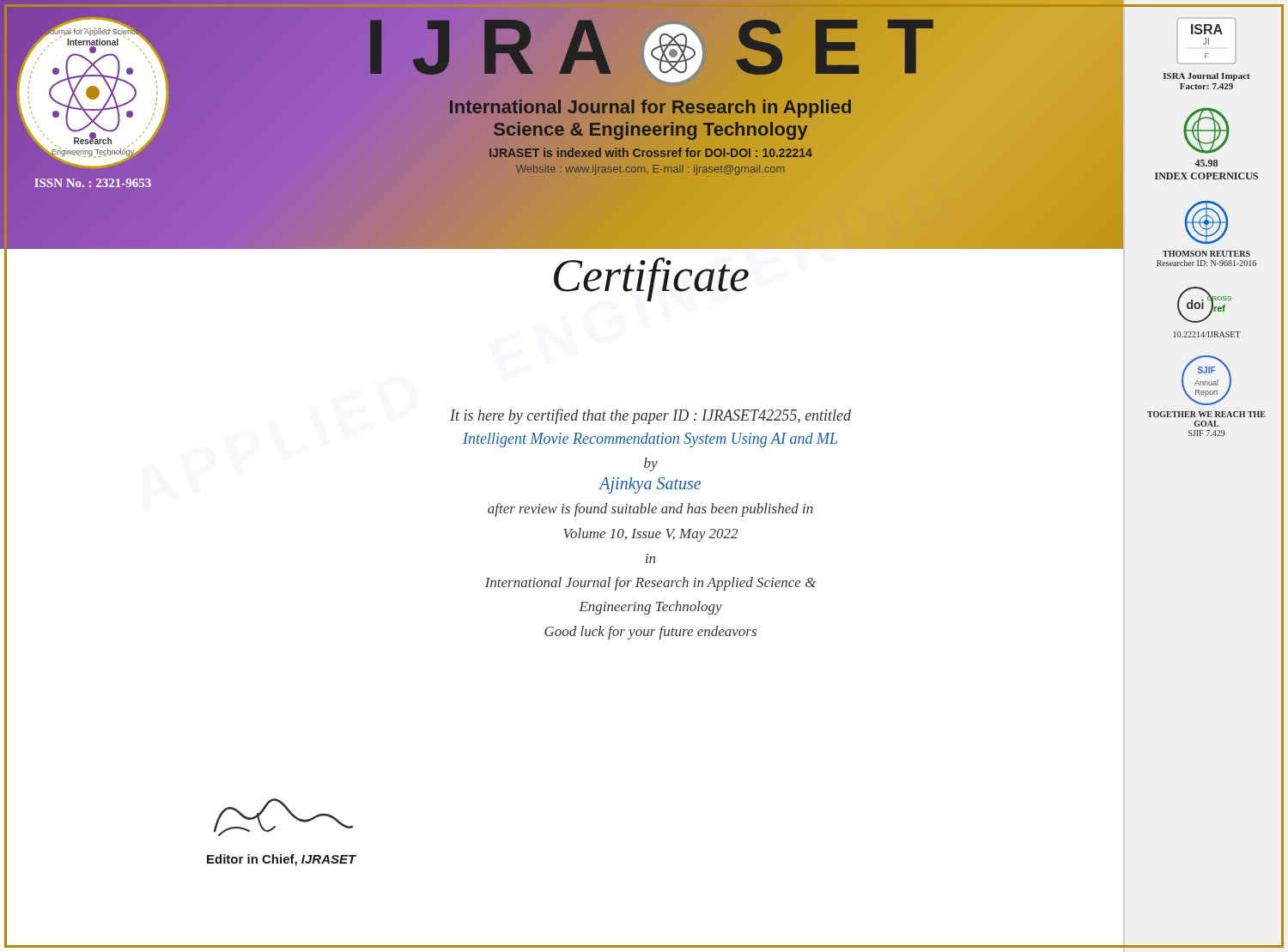
Task: Find the text starting "TOGETHER WE REACH"
Action: point(1206,424)
